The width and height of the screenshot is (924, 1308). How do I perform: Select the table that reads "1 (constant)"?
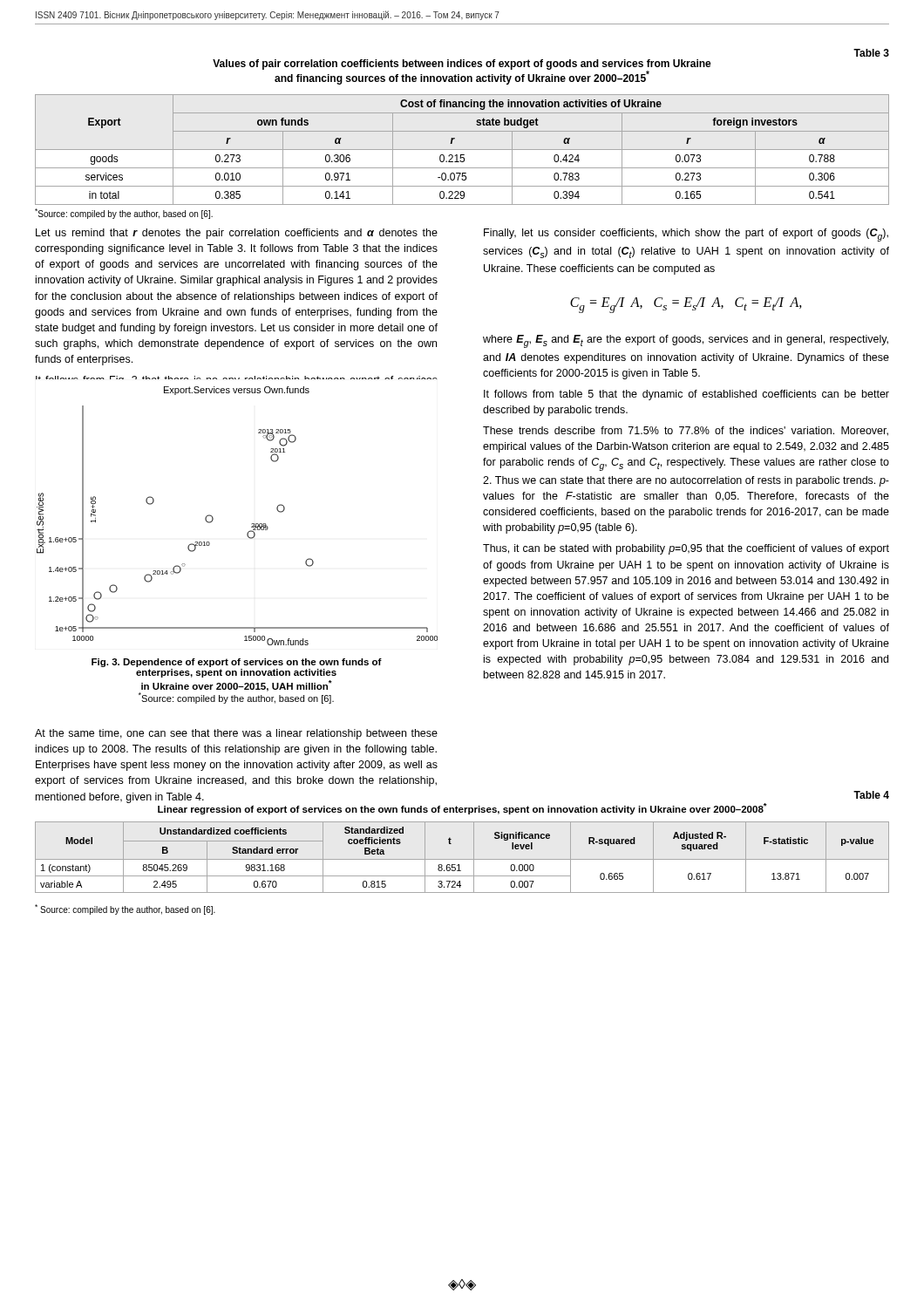click(x=462, y=857)
